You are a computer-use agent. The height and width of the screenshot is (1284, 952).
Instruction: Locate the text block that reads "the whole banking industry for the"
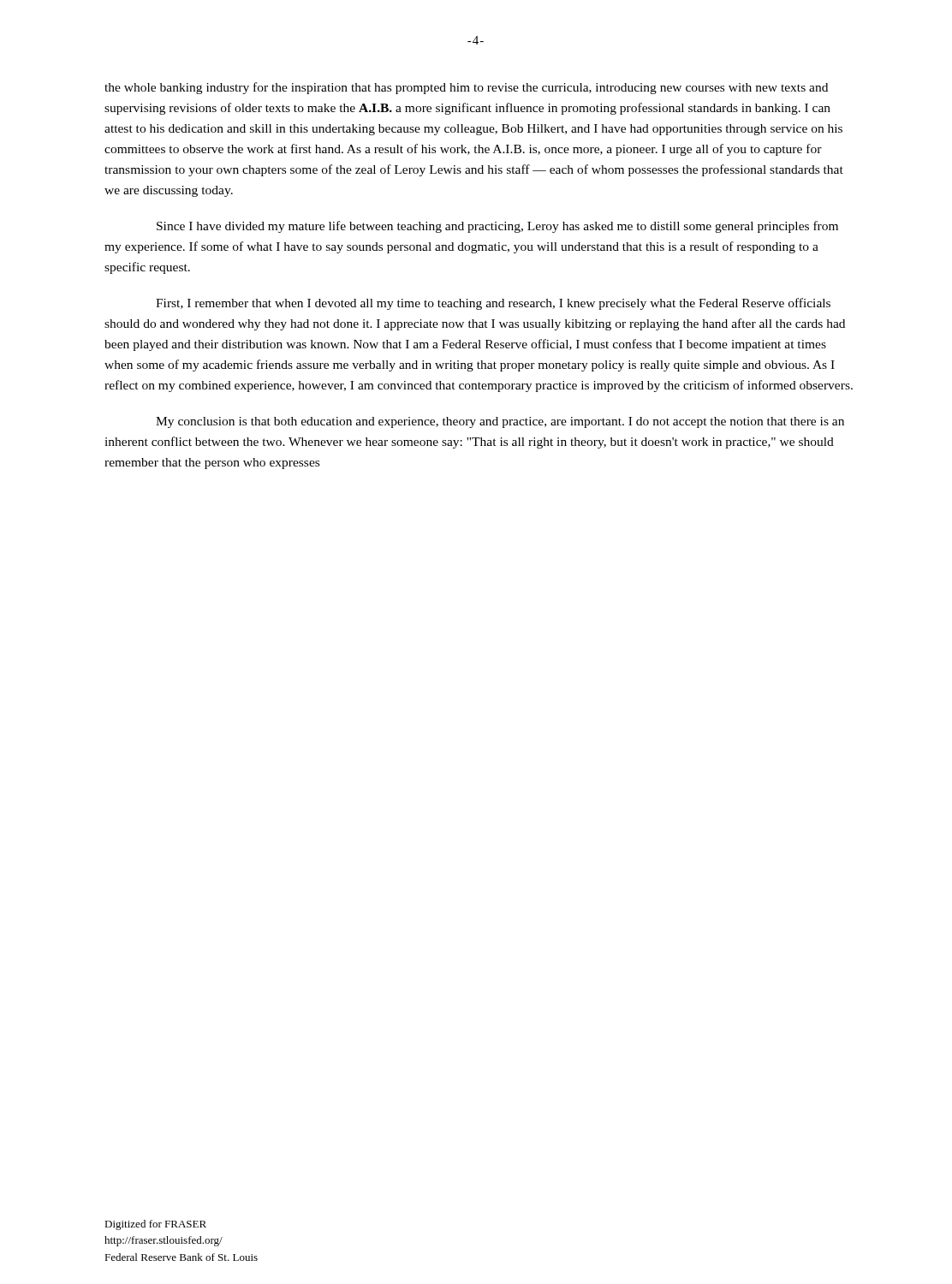(474, 138)
